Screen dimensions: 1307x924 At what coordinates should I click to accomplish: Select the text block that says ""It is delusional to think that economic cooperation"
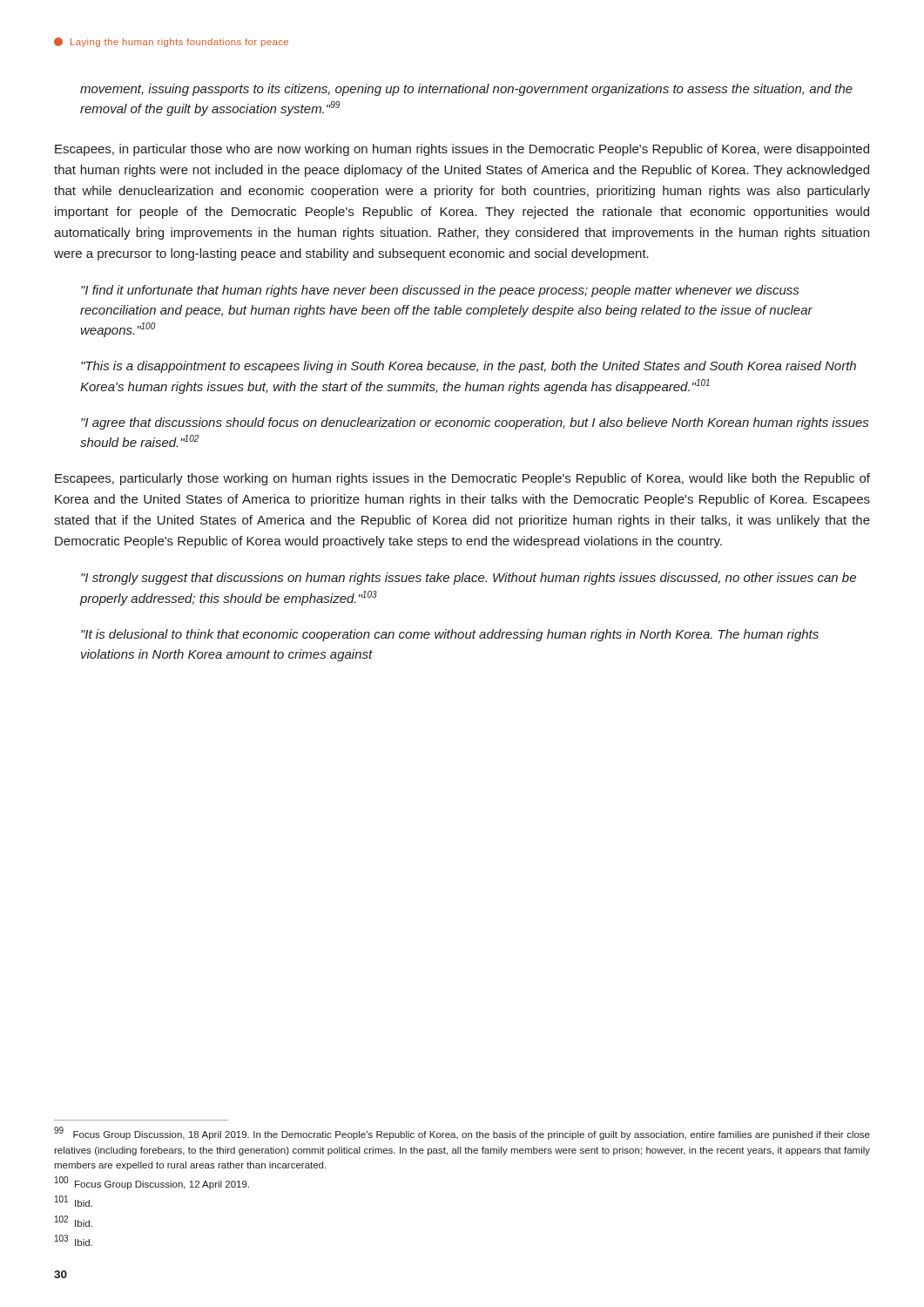449,644
